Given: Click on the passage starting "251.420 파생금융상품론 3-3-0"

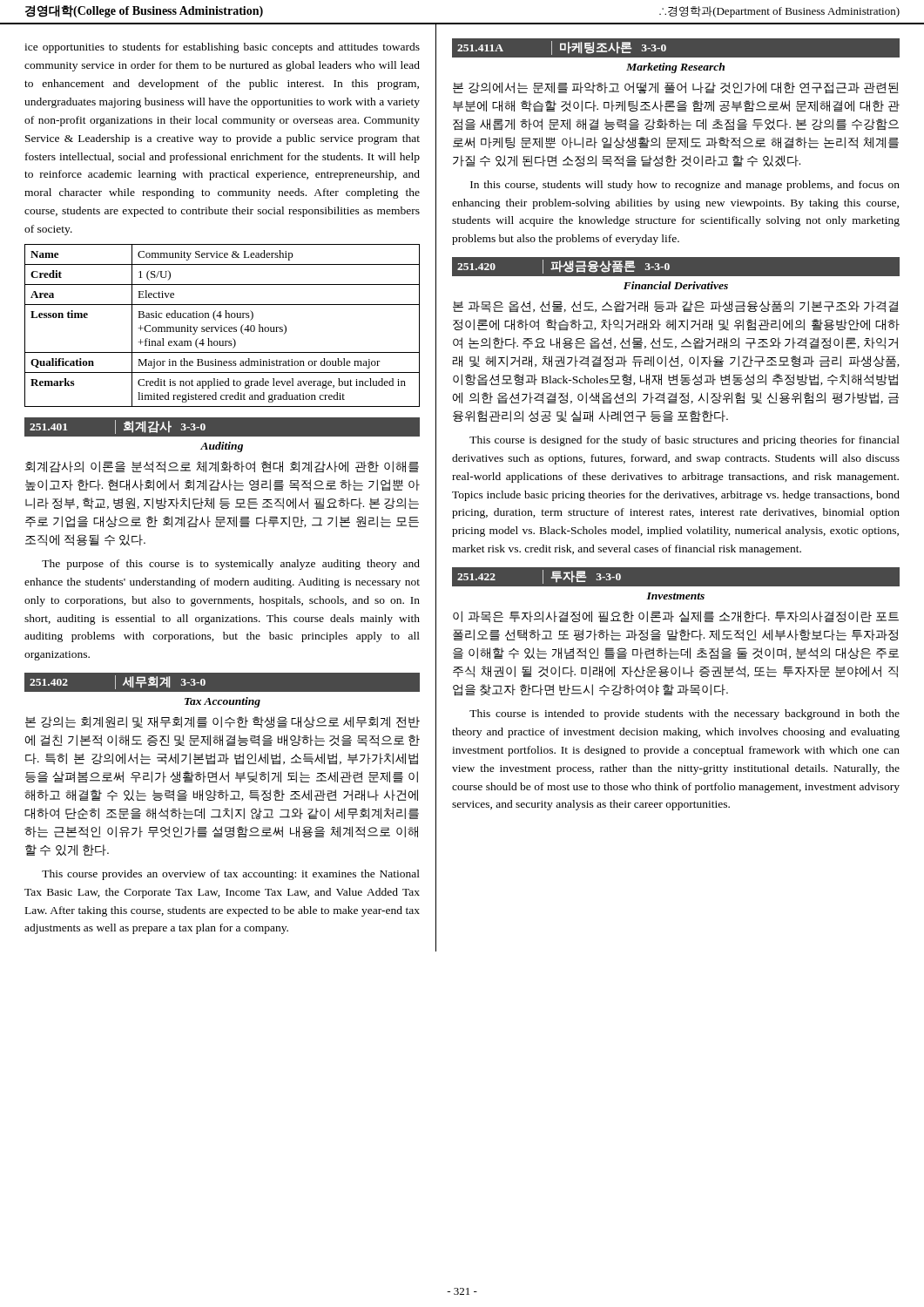Looking at the screenshot, I should (564, 267).
